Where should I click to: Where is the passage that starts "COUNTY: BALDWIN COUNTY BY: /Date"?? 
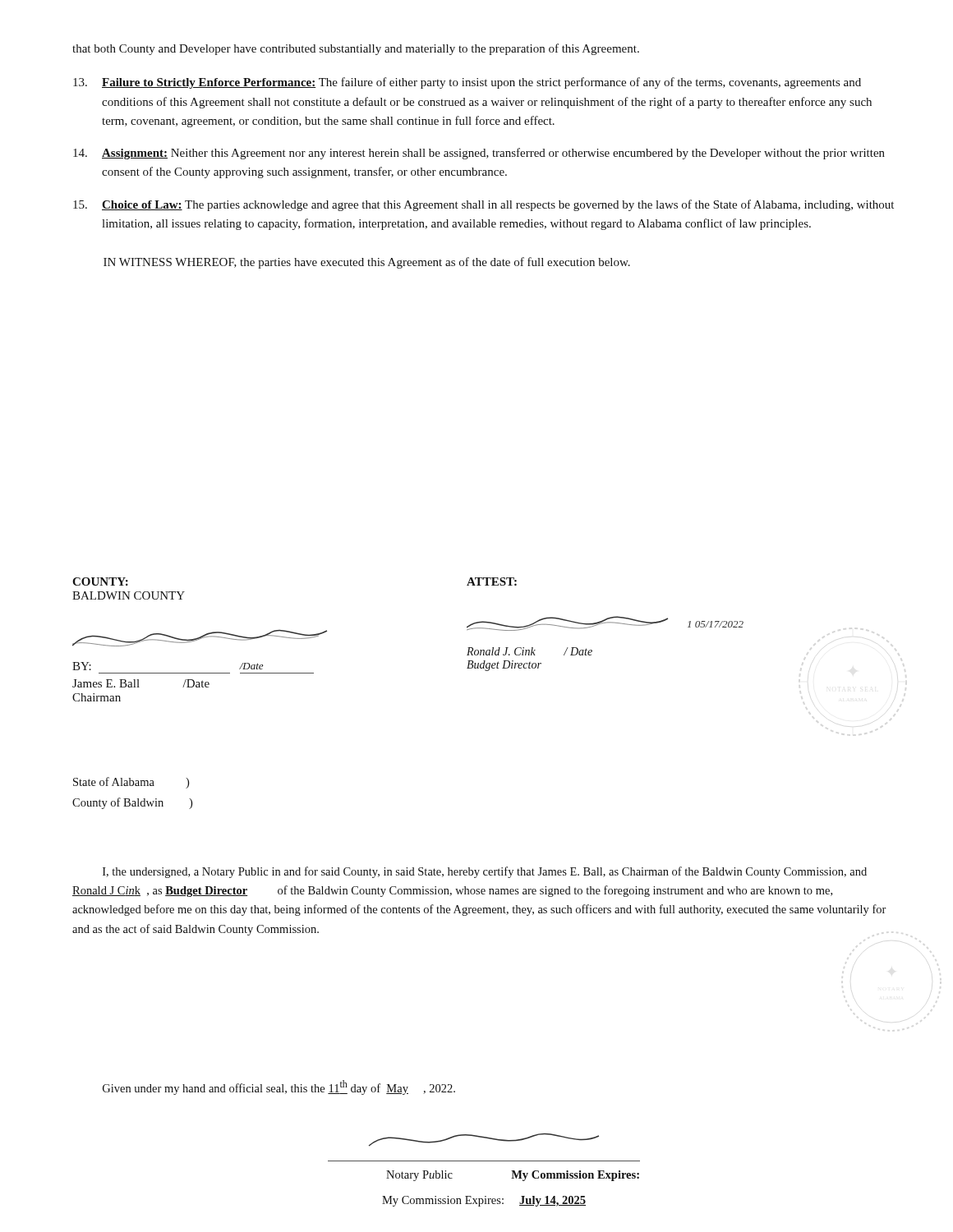pyautogui.click(x=270, y=640)
